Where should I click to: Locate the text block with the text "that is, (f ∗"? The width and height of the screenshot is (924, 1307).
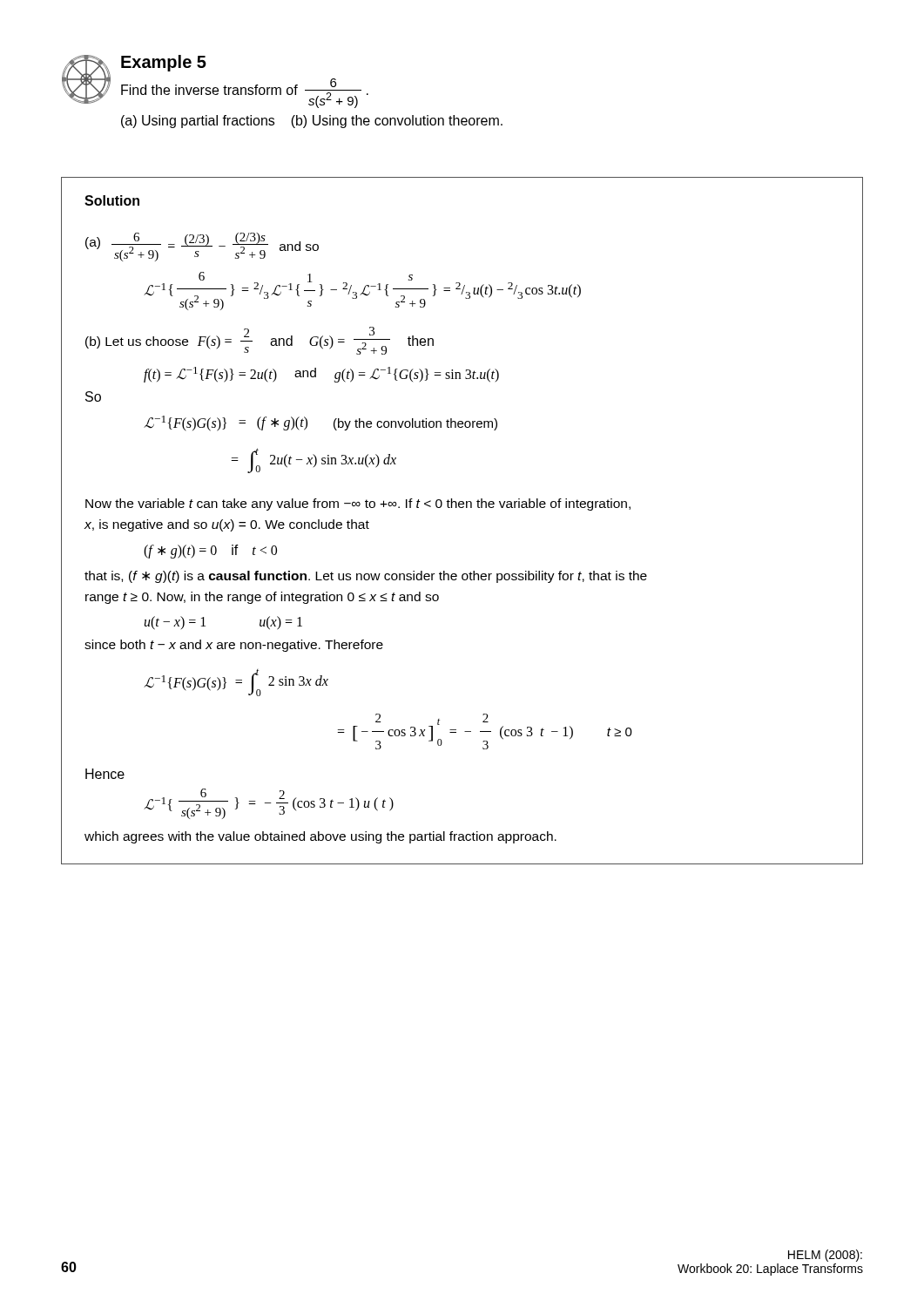coord(366,586)
